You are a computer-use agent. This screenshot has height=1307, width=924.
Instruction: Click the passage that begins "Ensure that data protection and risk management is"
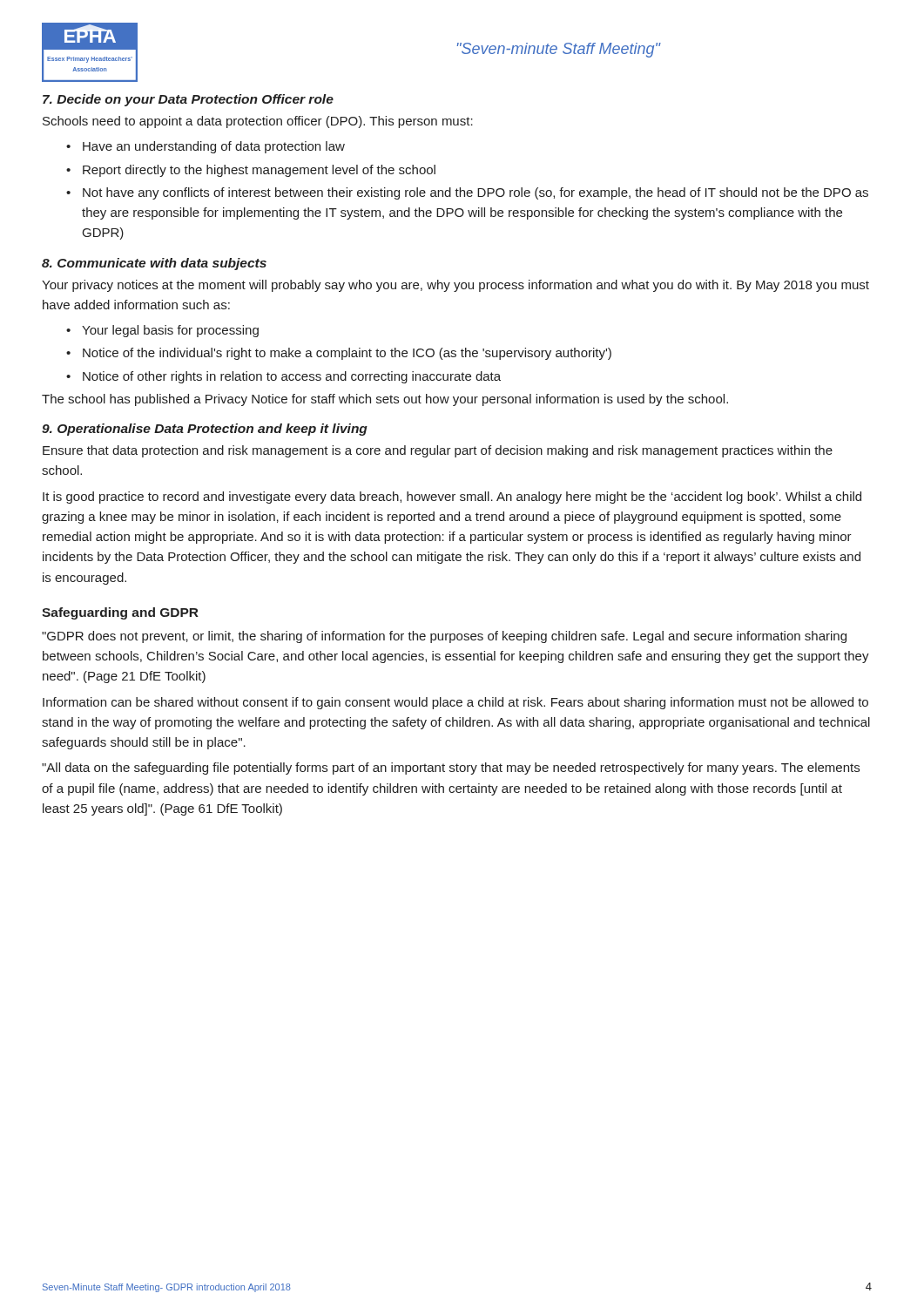pyautogui.click(x=437, y=460)
